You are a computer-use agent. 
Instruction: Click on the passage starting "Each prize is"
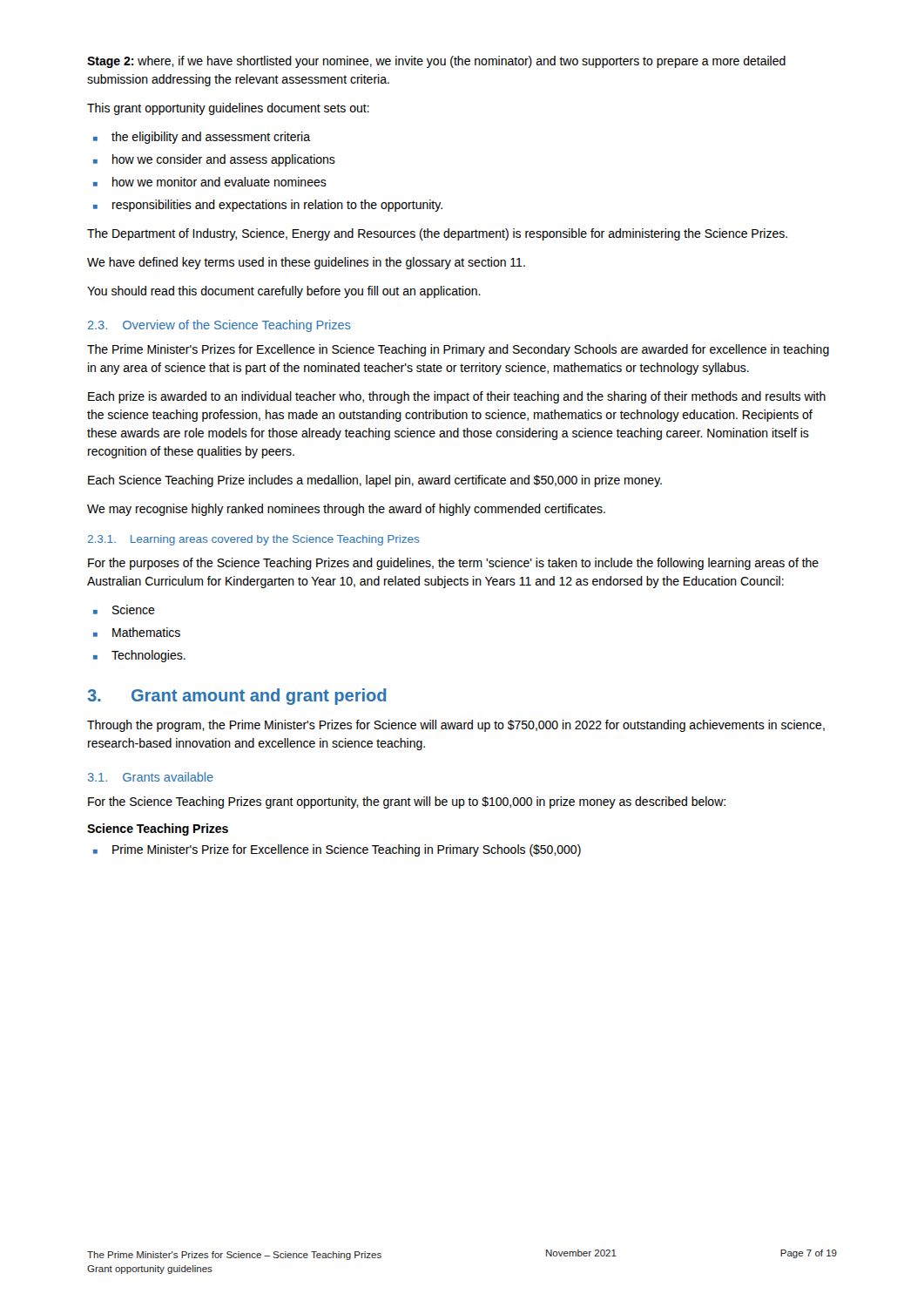point(457,424)
